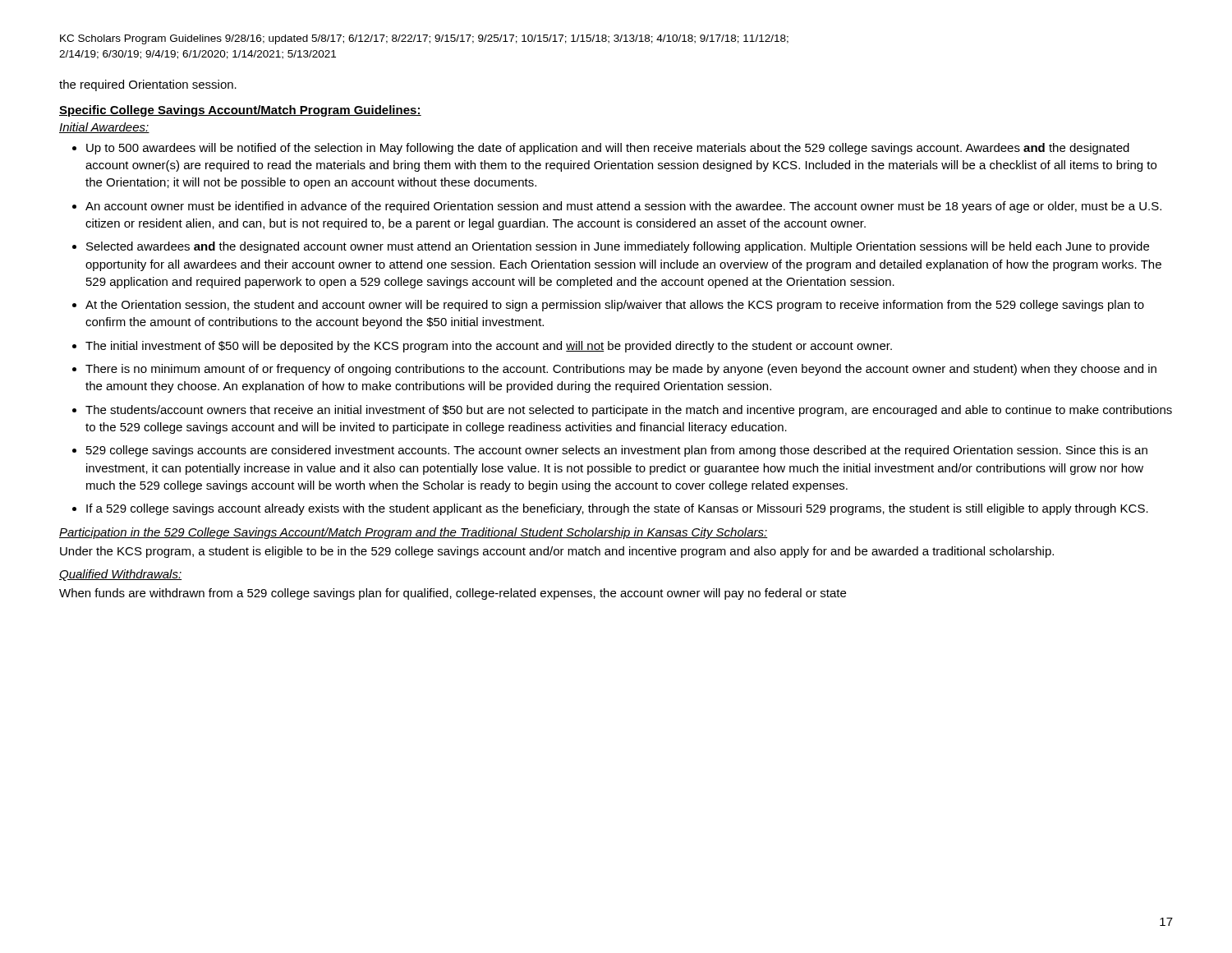Click on the list item that reads "There is no"
The image size is (1232, 953).
pyautogui.click(x=621, y=377)
